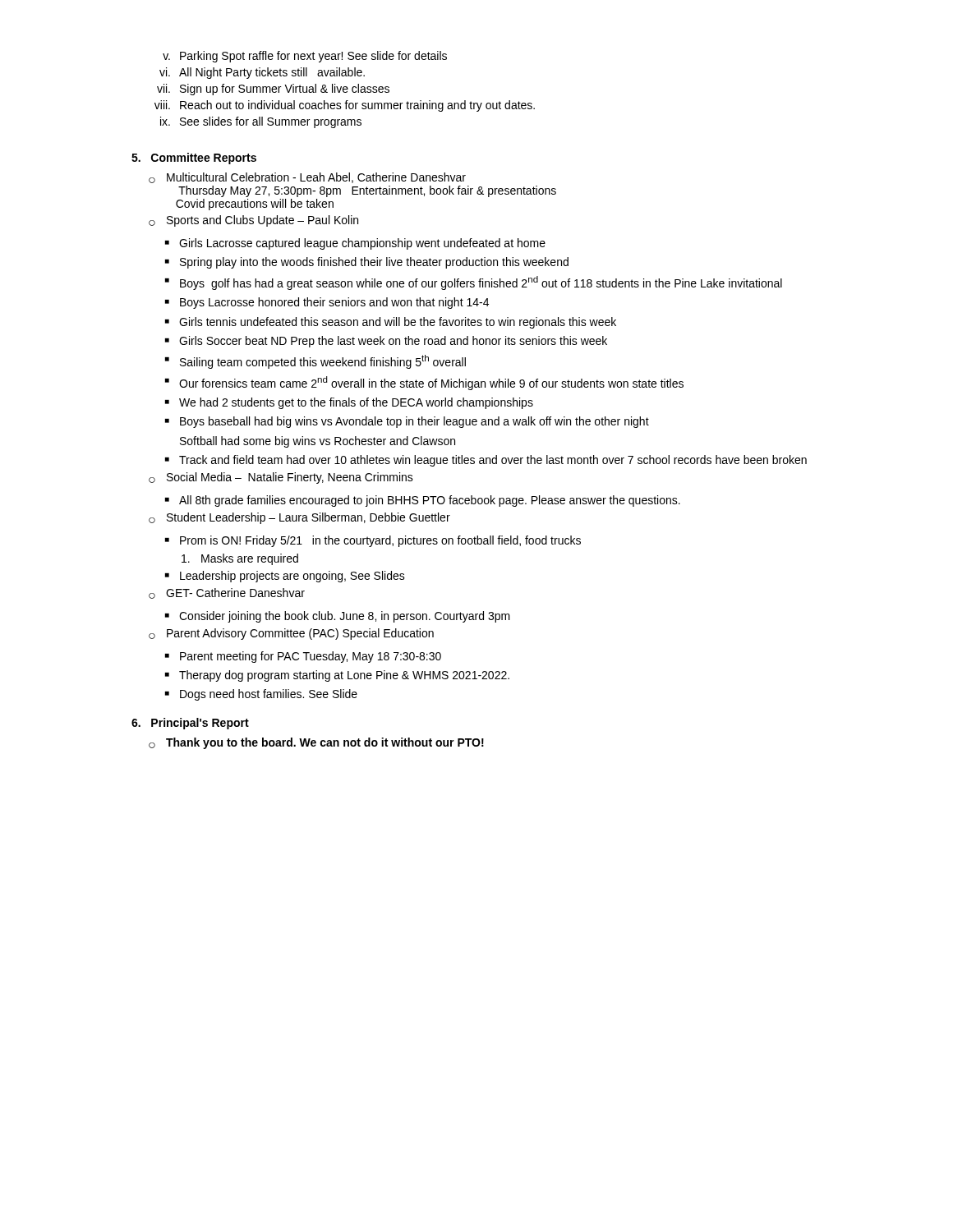Where is the passage that starts "■ Parent meeting for PAC"?

(303, 657)
